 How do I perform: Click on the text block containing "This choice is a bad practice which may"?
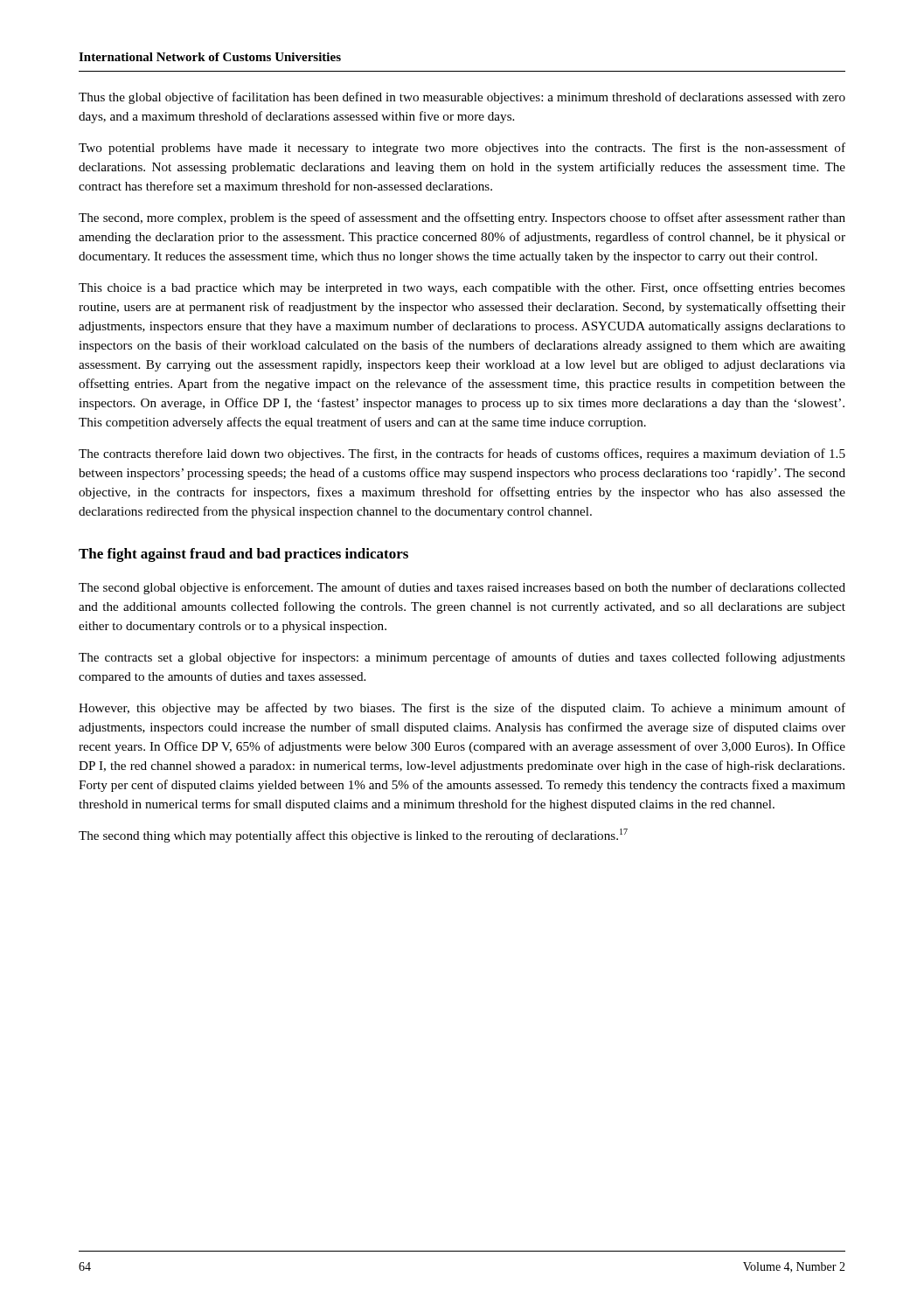click(462, 354)
